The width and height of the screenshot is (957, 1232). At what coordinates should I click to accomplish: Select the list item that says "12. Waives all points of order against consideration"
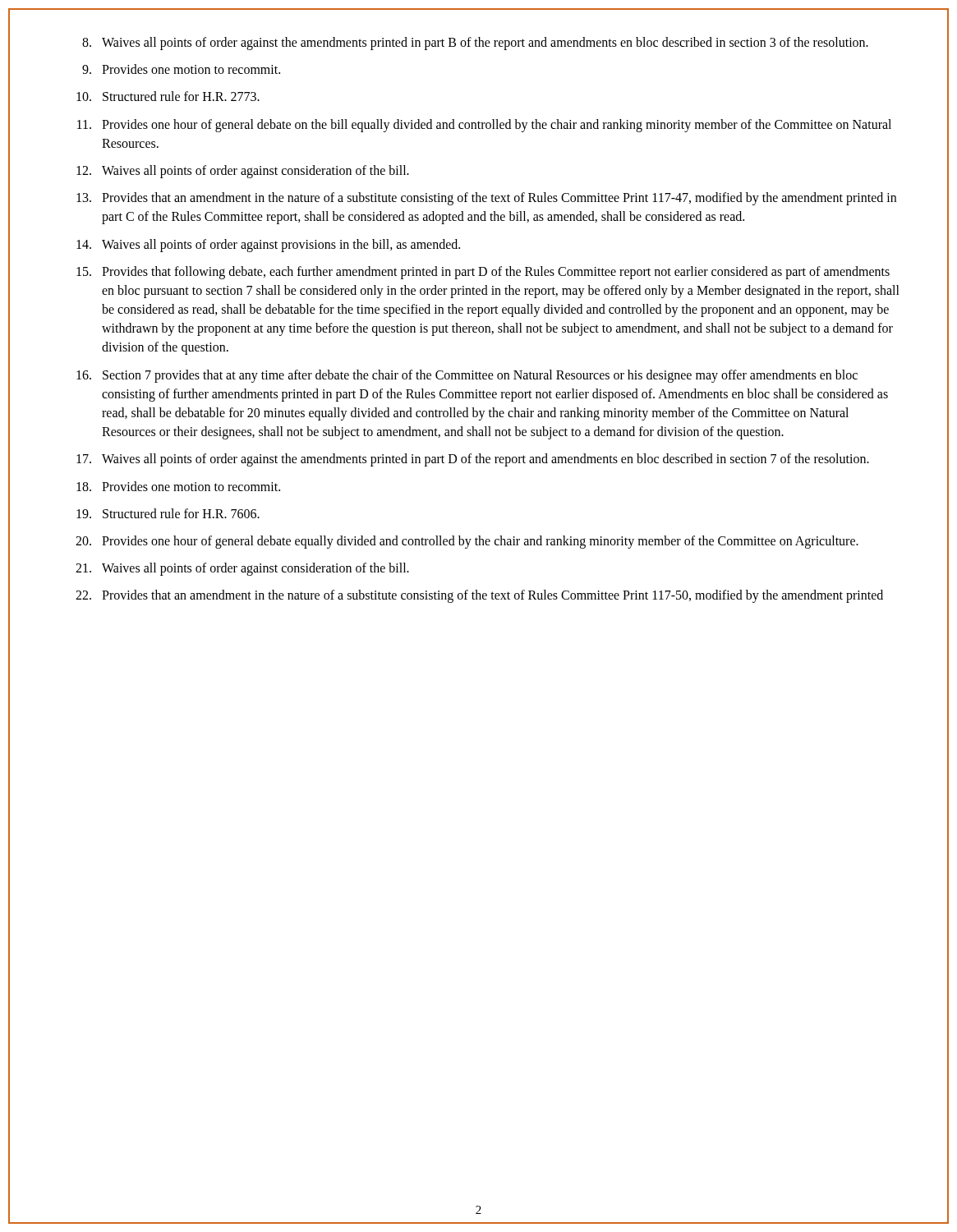pos(243,172)
